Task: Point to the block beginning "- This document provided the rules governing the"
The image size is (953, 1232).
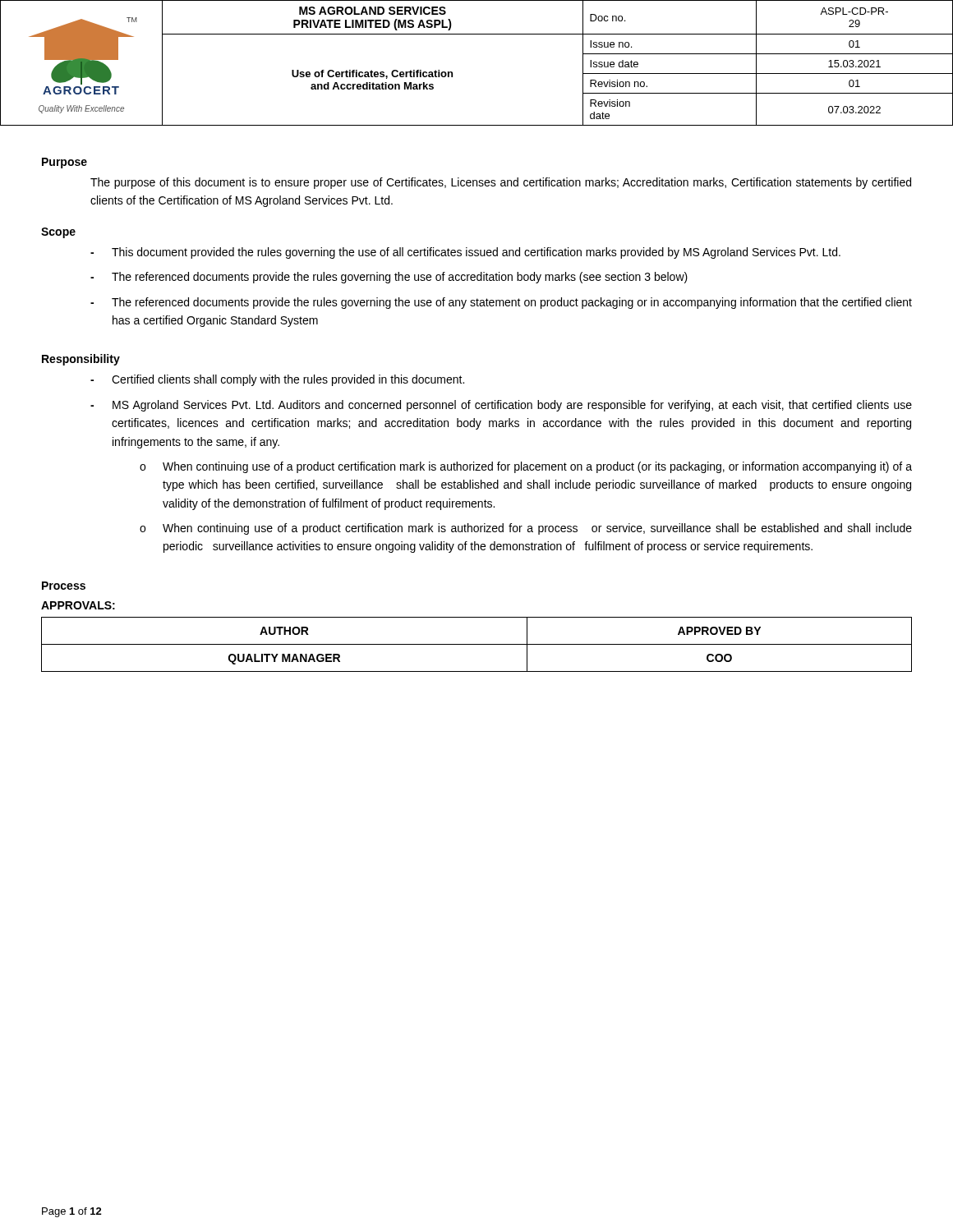Action: click(x=501, y=252)
